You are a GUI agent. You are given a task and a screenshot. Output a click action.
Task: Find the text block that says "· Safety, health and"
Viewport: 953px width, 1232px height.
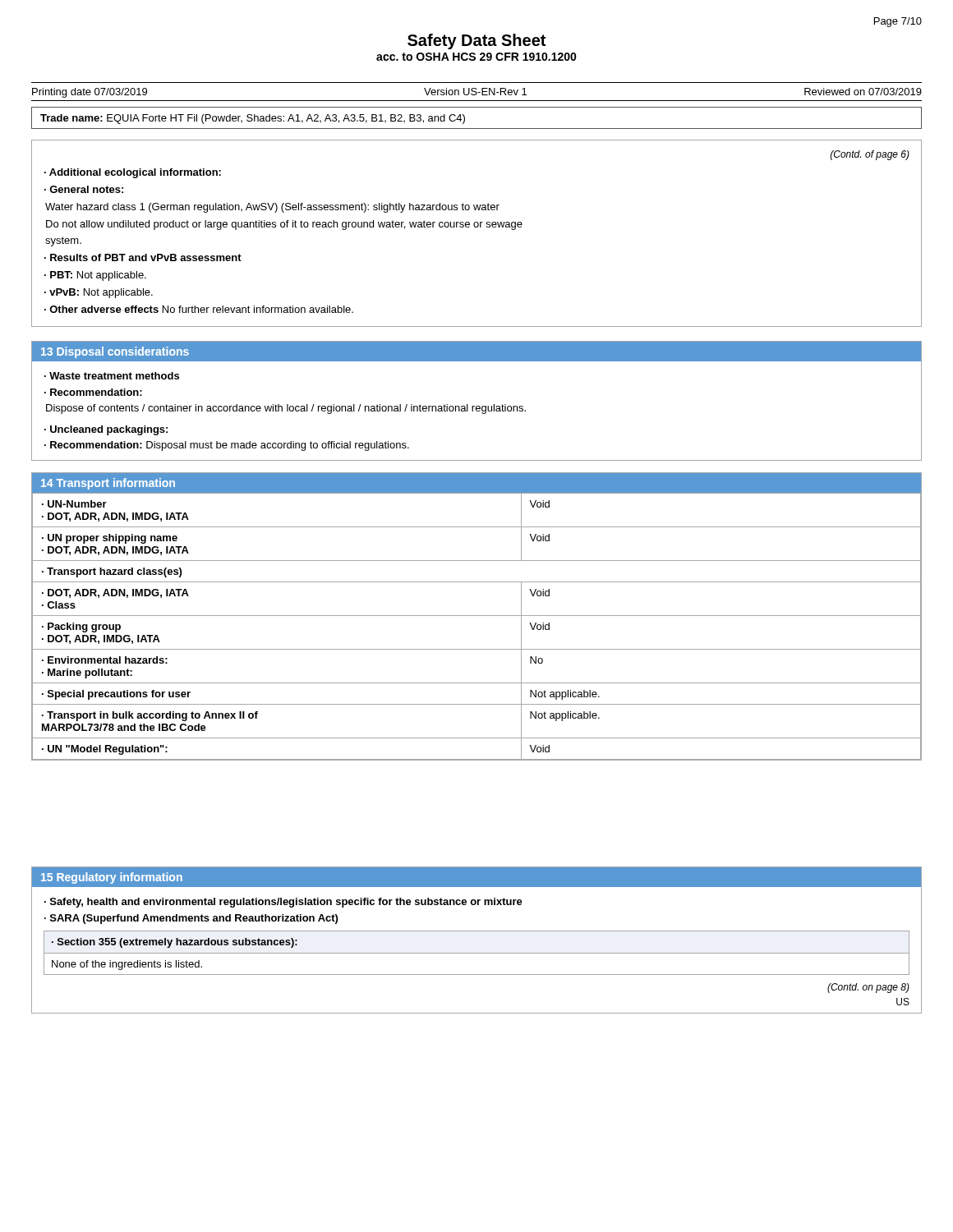283,909
